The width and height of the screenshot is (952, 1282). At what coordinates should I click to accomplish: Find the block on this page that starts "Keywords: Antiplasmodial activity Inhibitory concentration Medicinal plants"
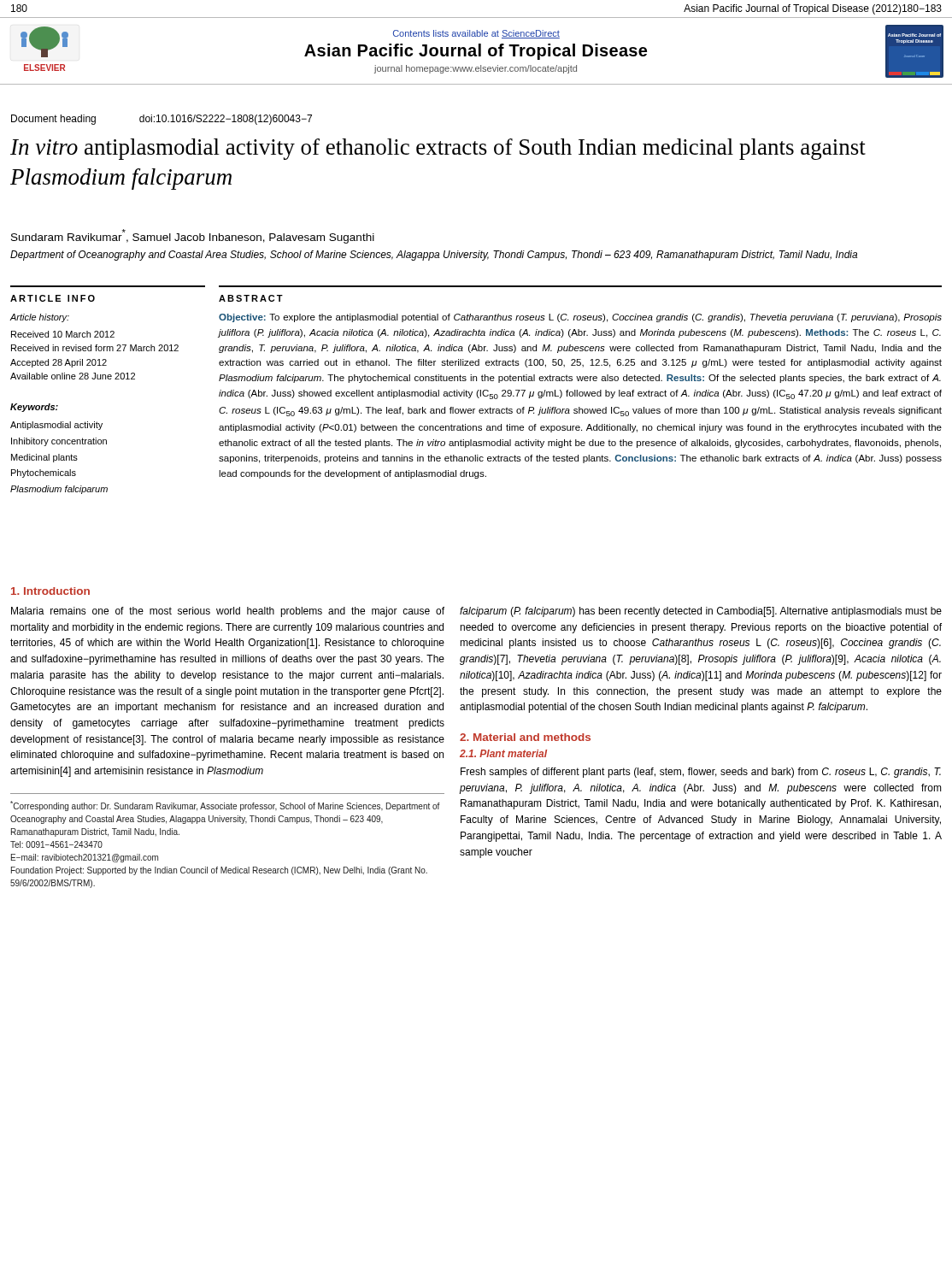(108, 448)
